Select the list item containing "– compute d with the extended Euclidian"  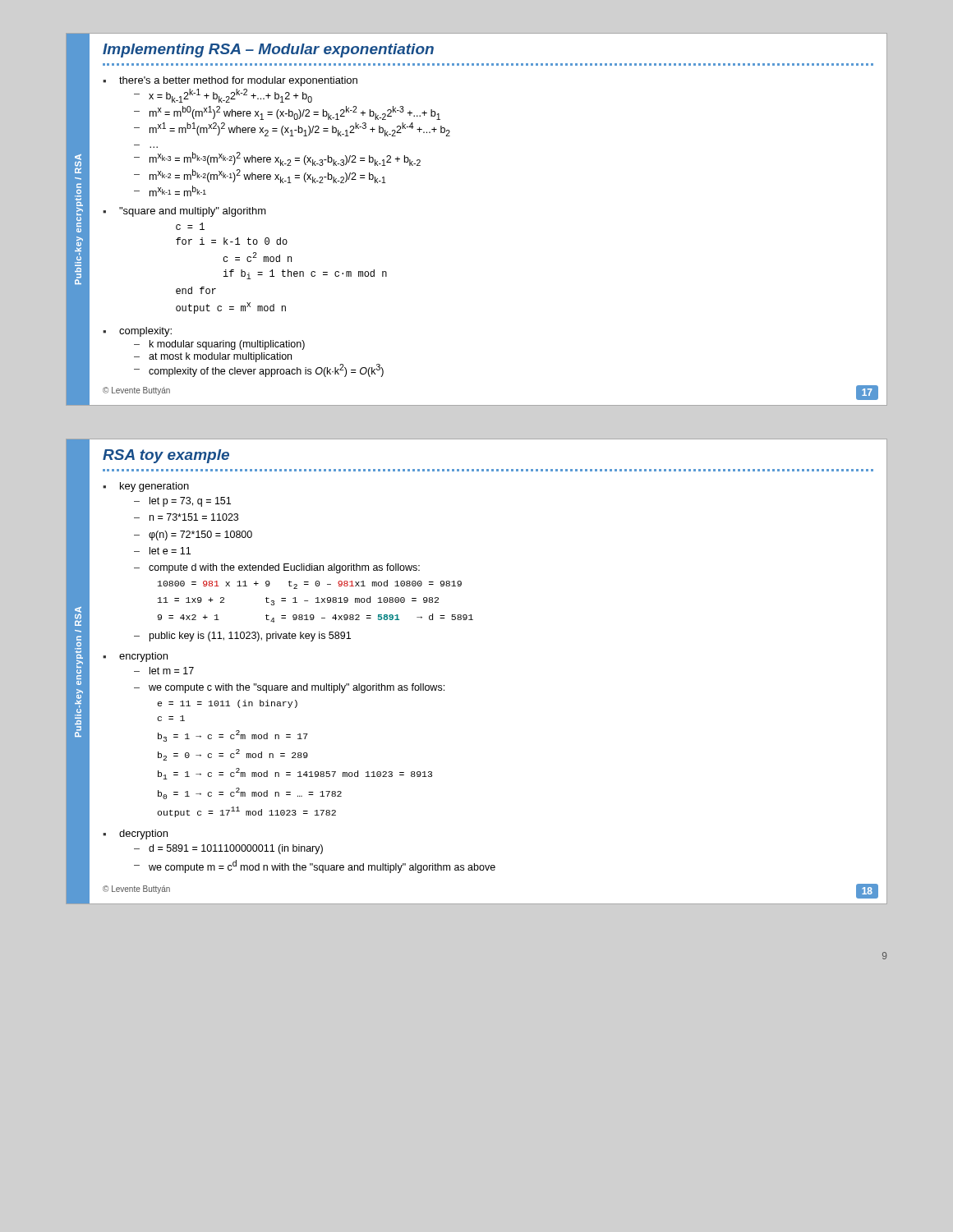point(304,594)
